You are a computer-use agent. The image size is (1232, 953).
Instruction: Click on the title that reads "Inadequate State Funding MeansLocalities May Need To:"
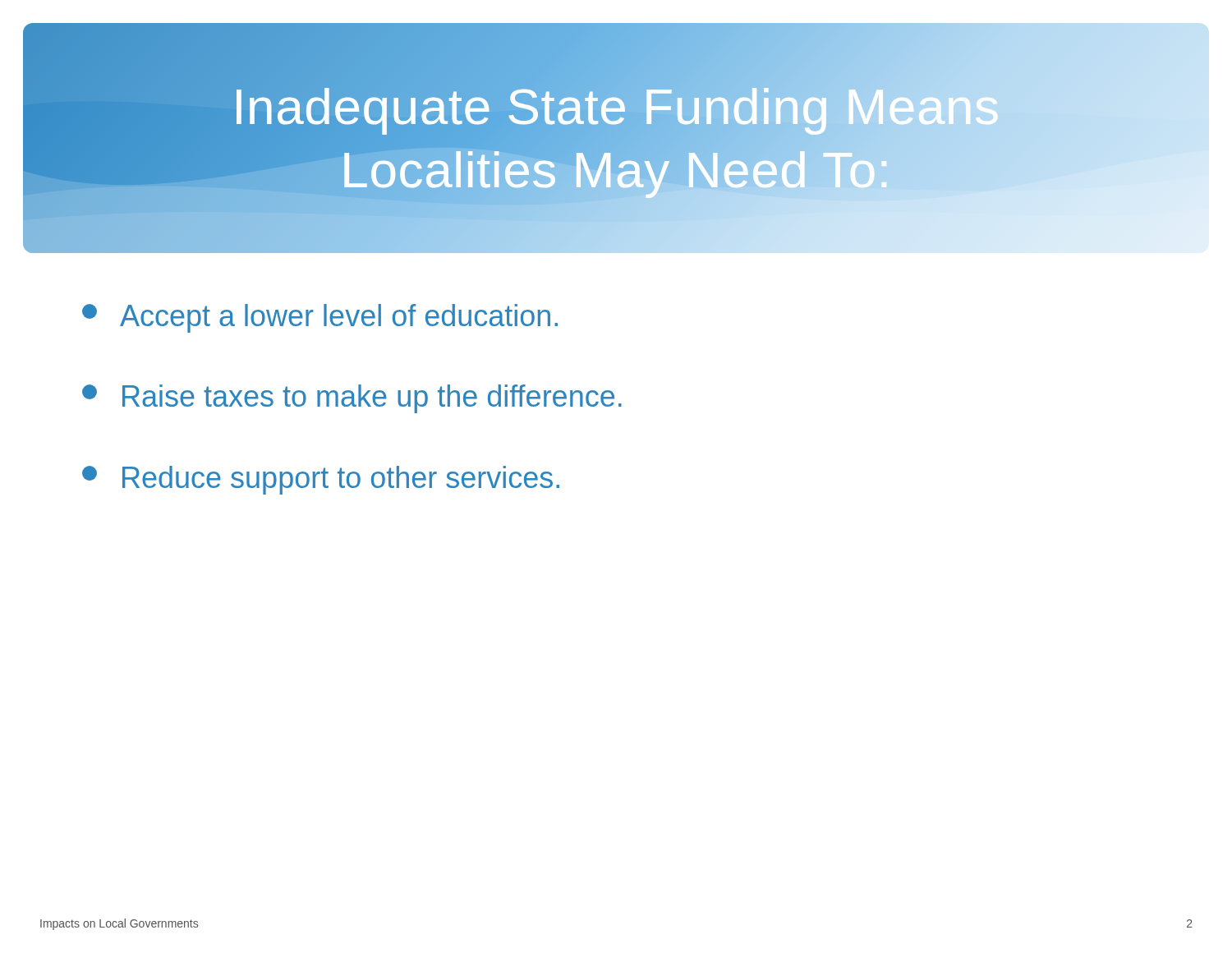pyautogui.click(x=616, y=138)
